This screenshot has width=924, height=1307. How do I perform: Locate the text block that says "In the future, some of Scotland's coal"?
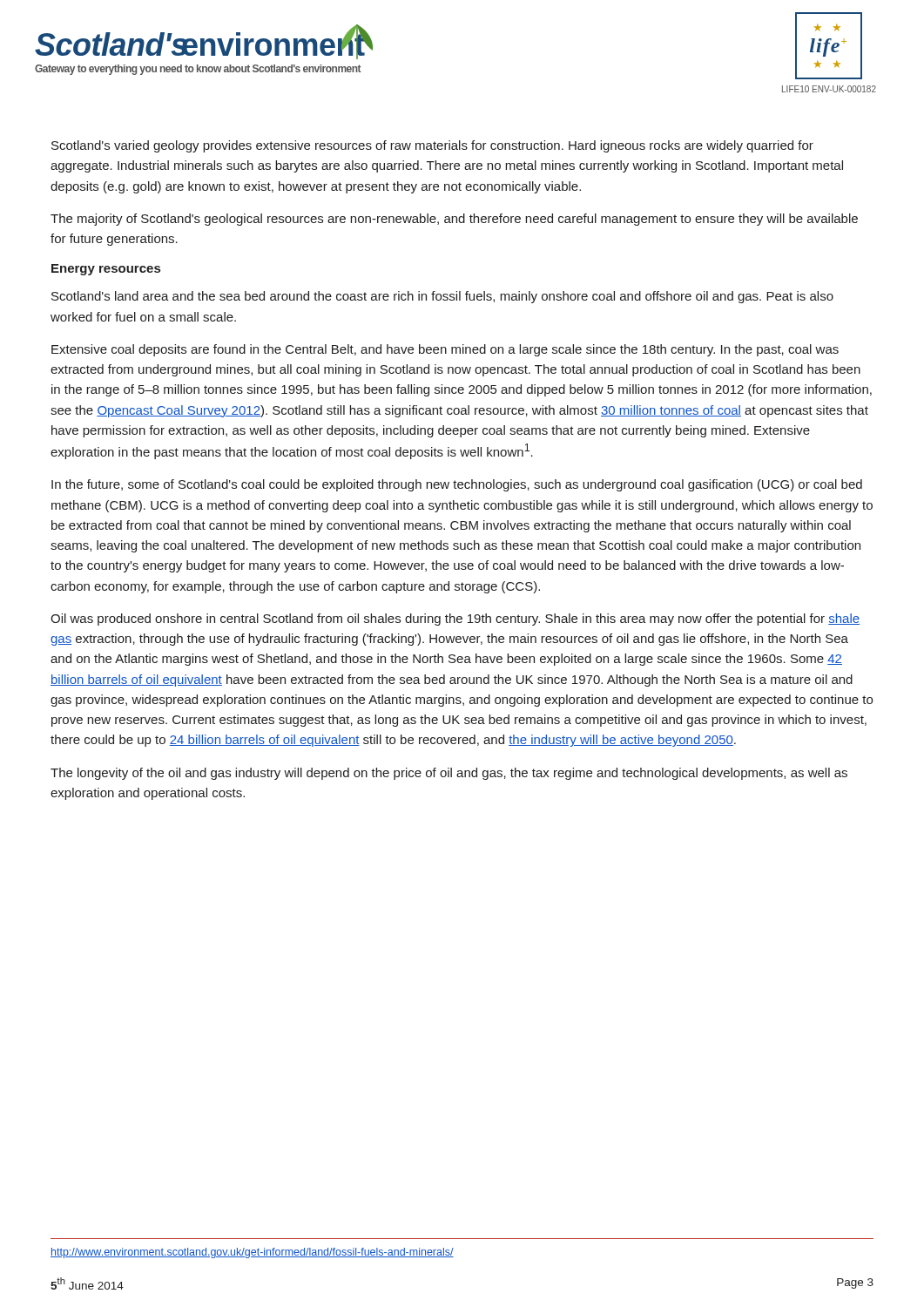(x=462, y=535)
